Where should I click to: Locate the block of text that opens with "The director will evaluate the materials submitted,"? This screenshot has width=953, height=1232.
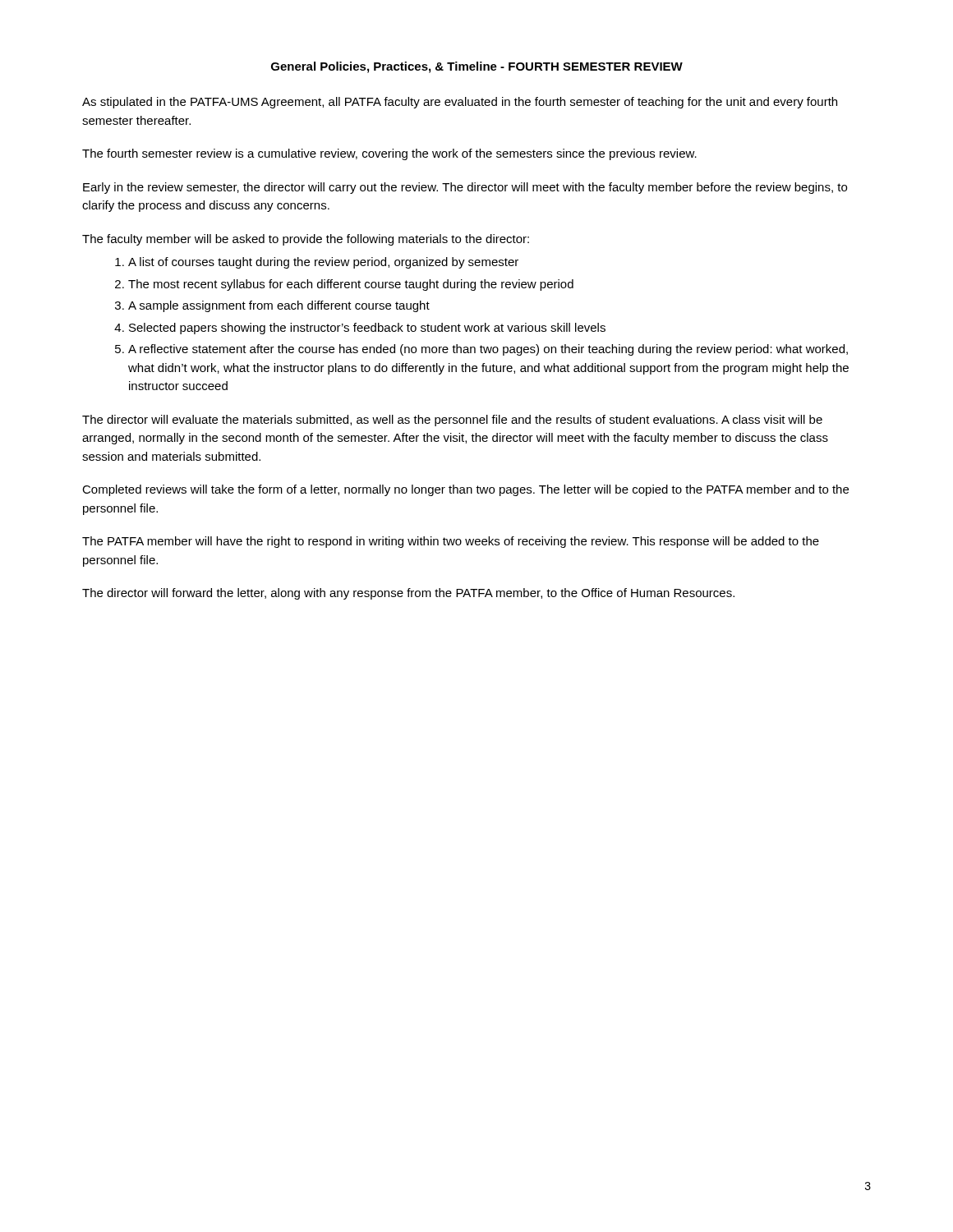point(455,437)
